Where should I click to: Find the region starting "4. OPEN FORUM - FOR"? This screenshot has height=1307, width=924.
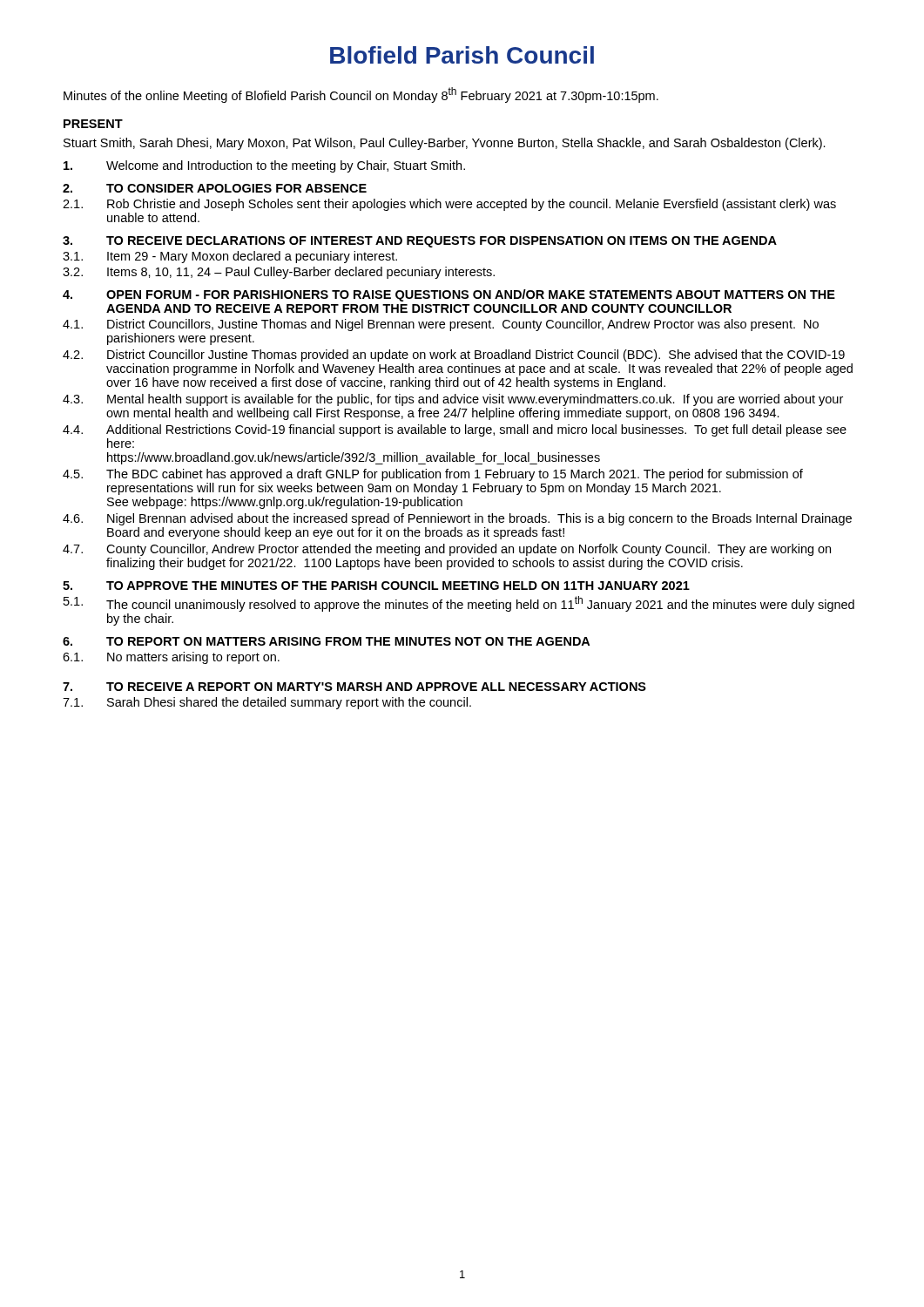tap(462, 301)
